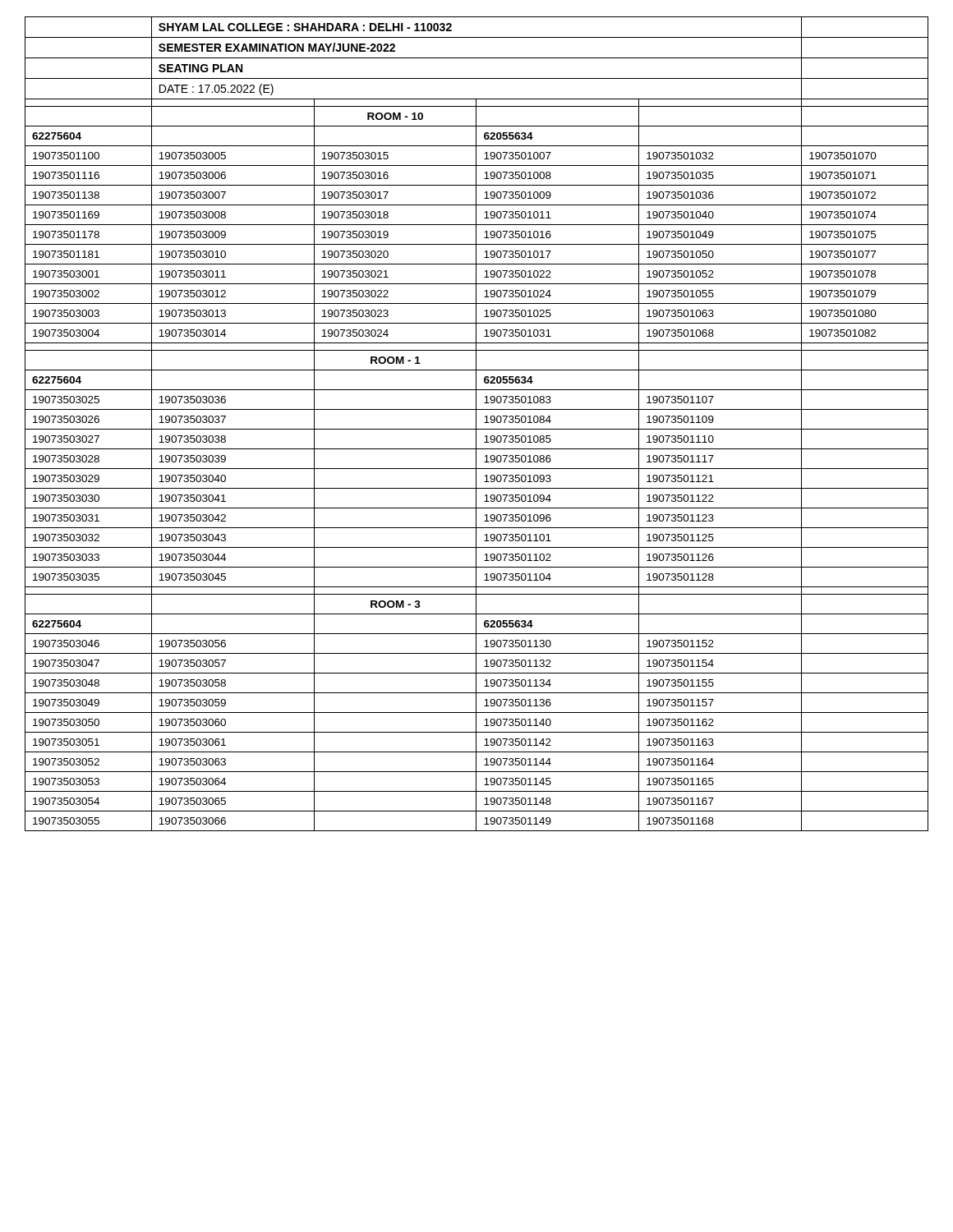Find the table that mentions "SHYAM LAL COLLEGE : SHAHDARA"
The height and width of the screenshot is (1232, 953).
coord(476,424)
